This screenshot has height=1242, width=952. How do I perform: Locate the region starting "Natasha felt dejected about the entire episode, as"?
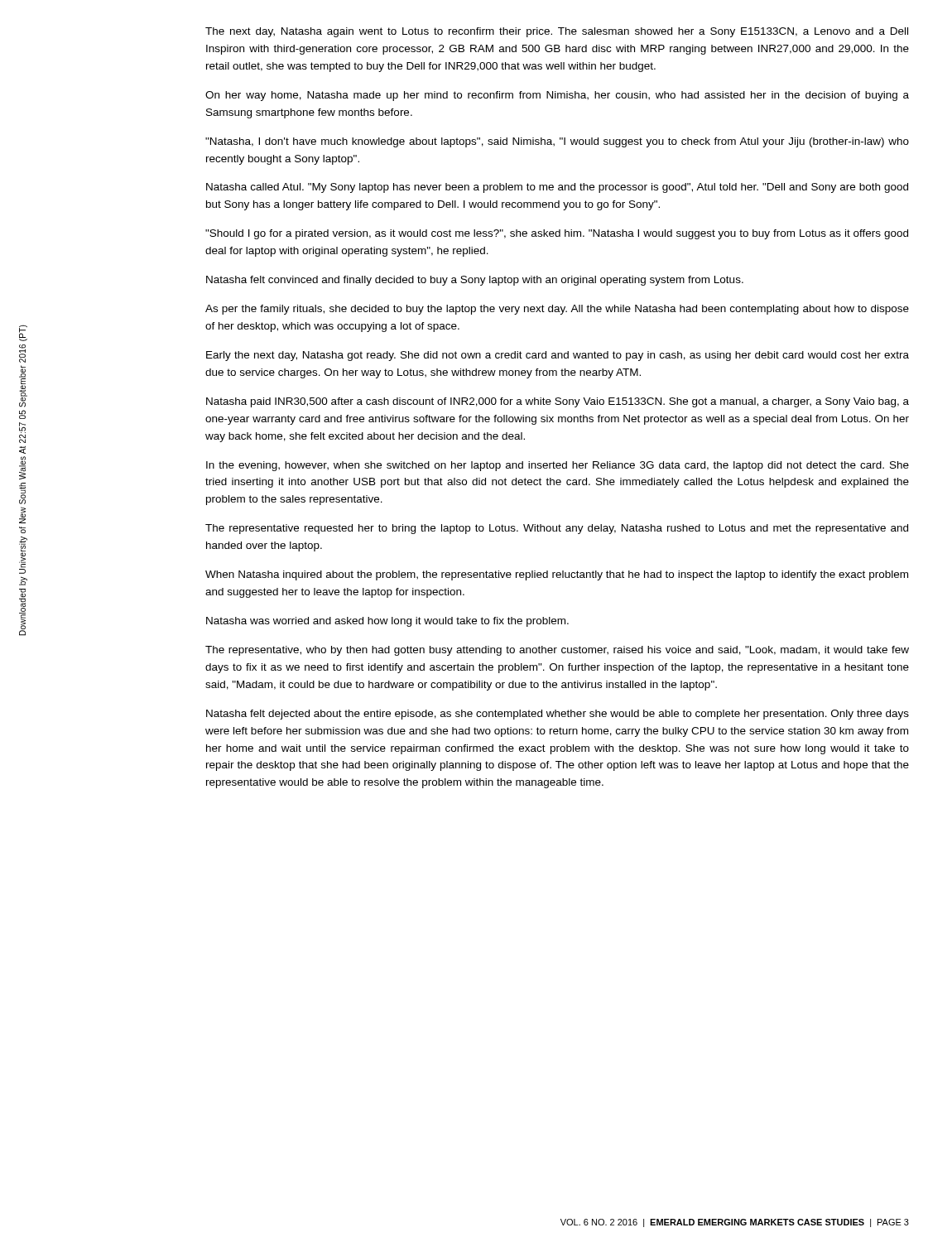(557, 748)
